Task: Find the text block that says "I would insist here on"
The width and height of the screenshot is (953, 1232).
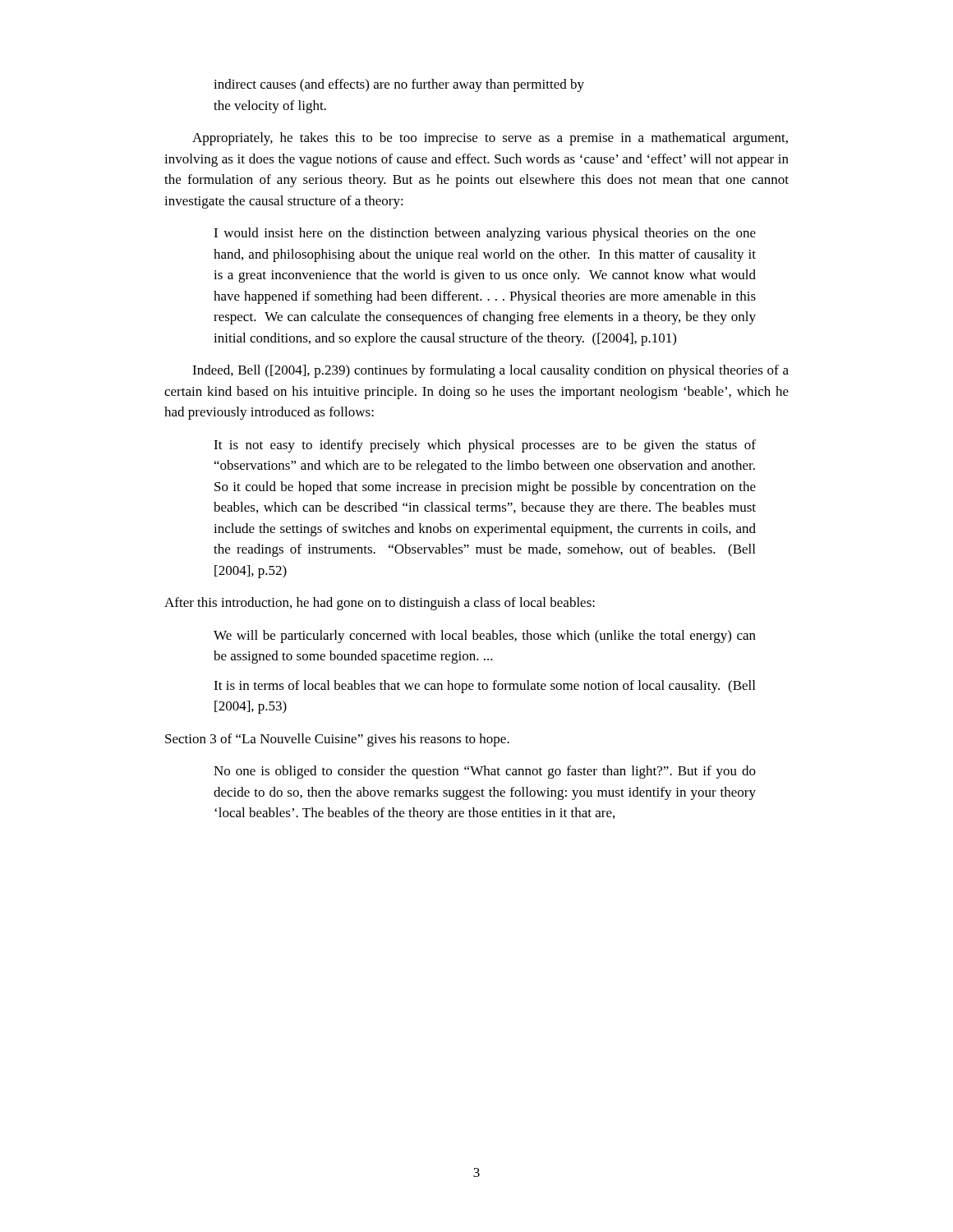Action: point(485,285)
